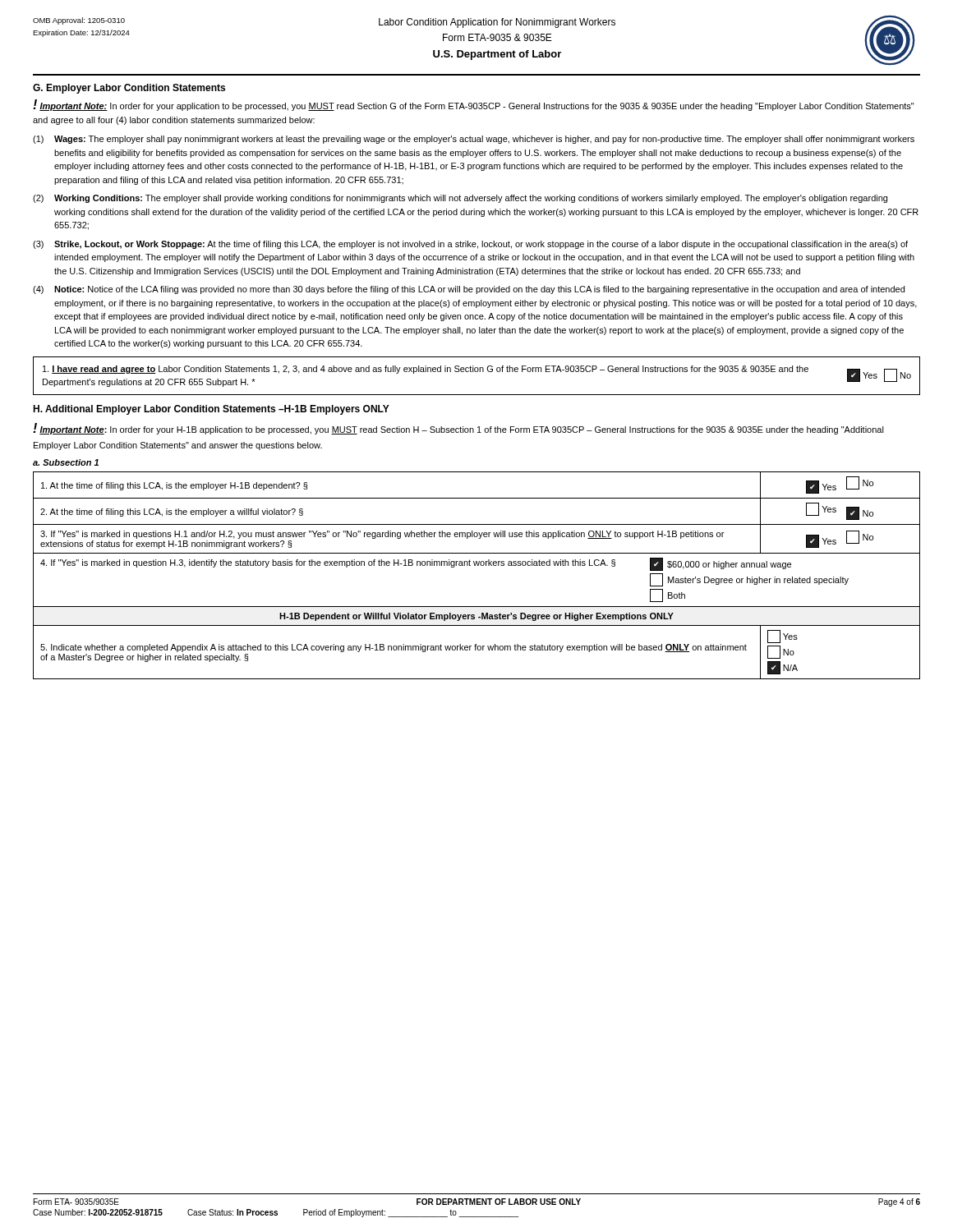Locate the region starting "G. Employer Labor Condition"
Screen dimensions: 1232x953
tap(129, 88)
